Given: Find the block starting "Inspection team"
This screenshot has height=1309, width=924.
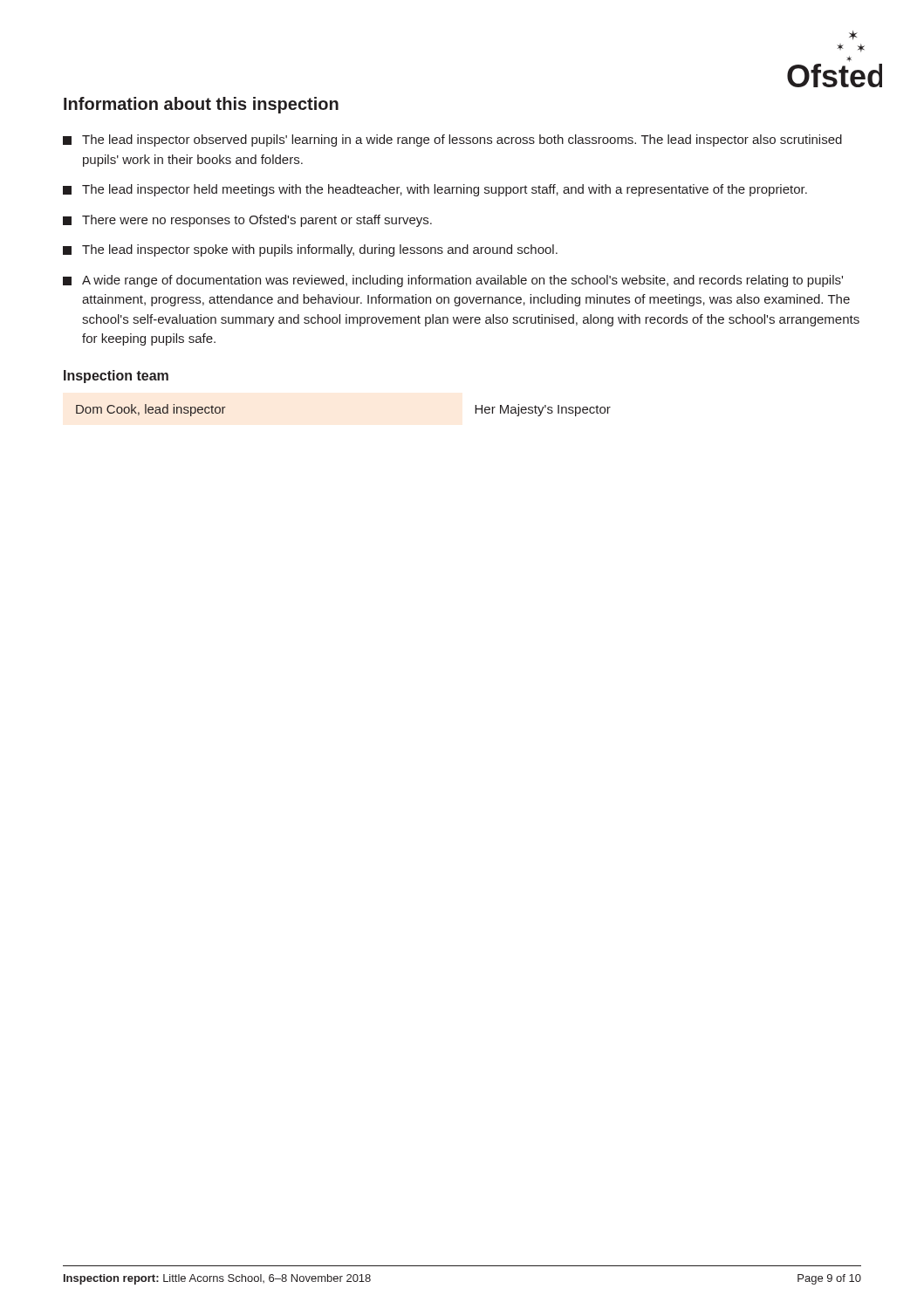Looking at the screenshot, I should click(116, 375).
